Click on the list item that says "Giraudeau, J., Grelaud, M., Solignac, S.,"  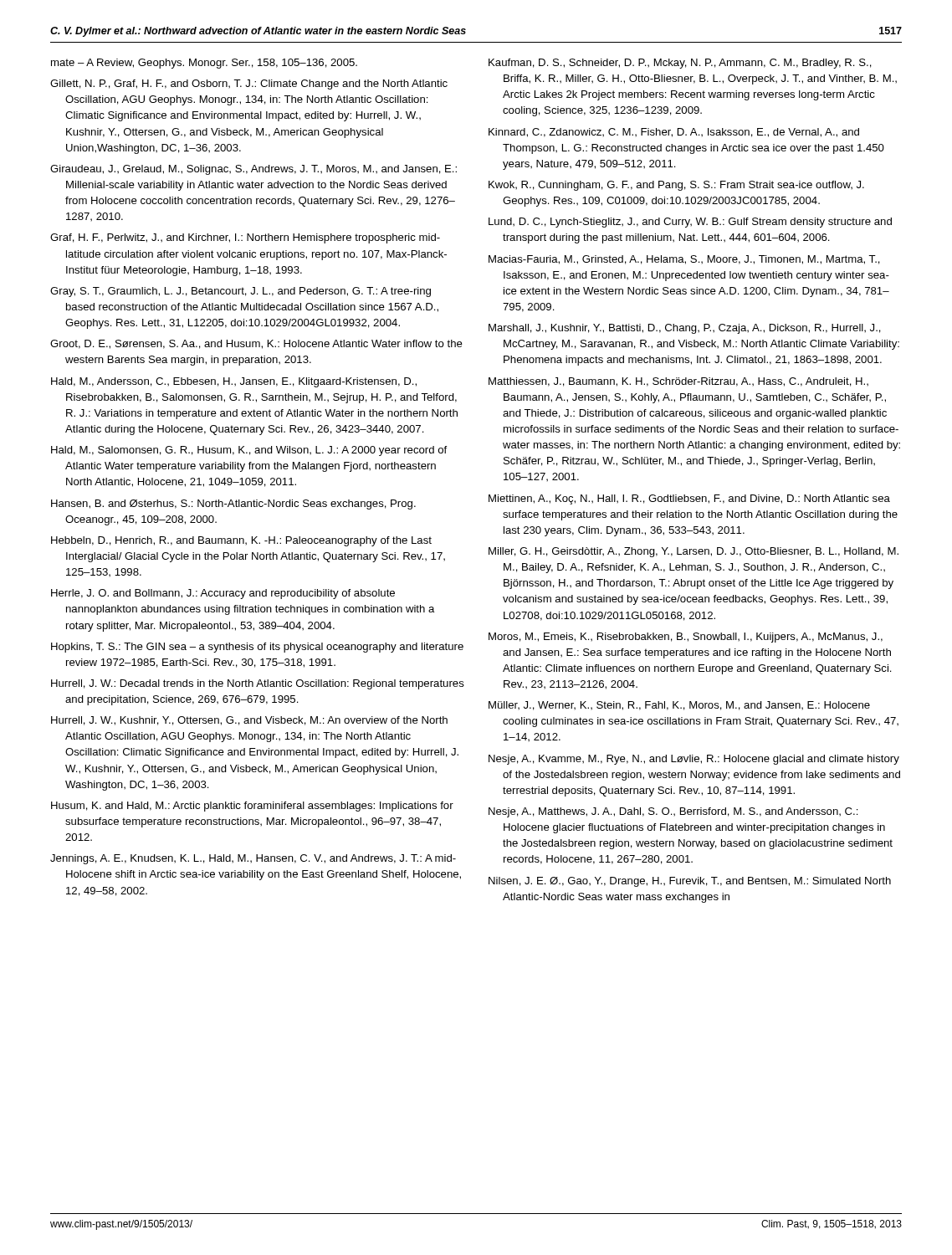tap(254, 192)
